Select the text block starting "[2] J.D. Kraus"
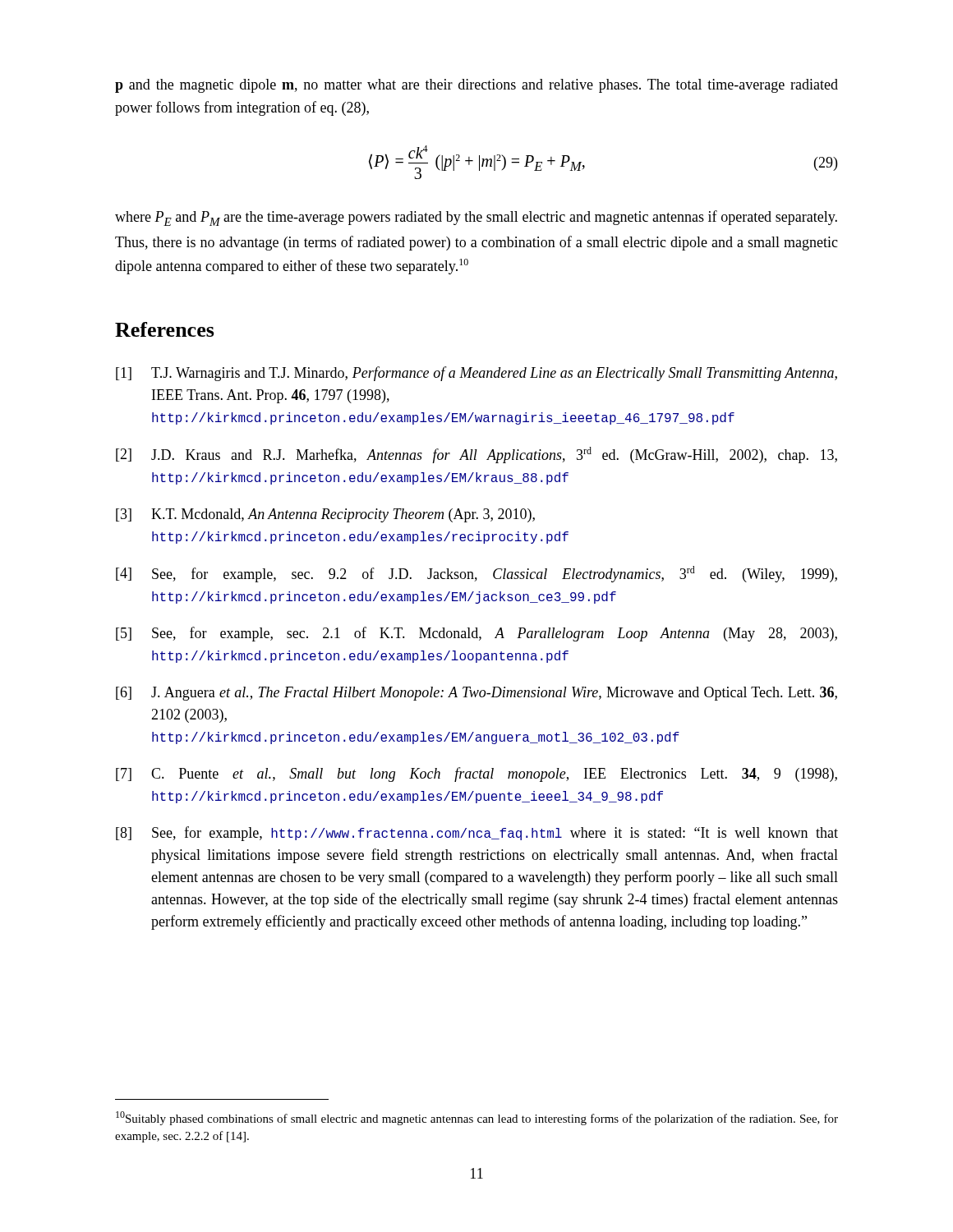 [x=476, y=466]
